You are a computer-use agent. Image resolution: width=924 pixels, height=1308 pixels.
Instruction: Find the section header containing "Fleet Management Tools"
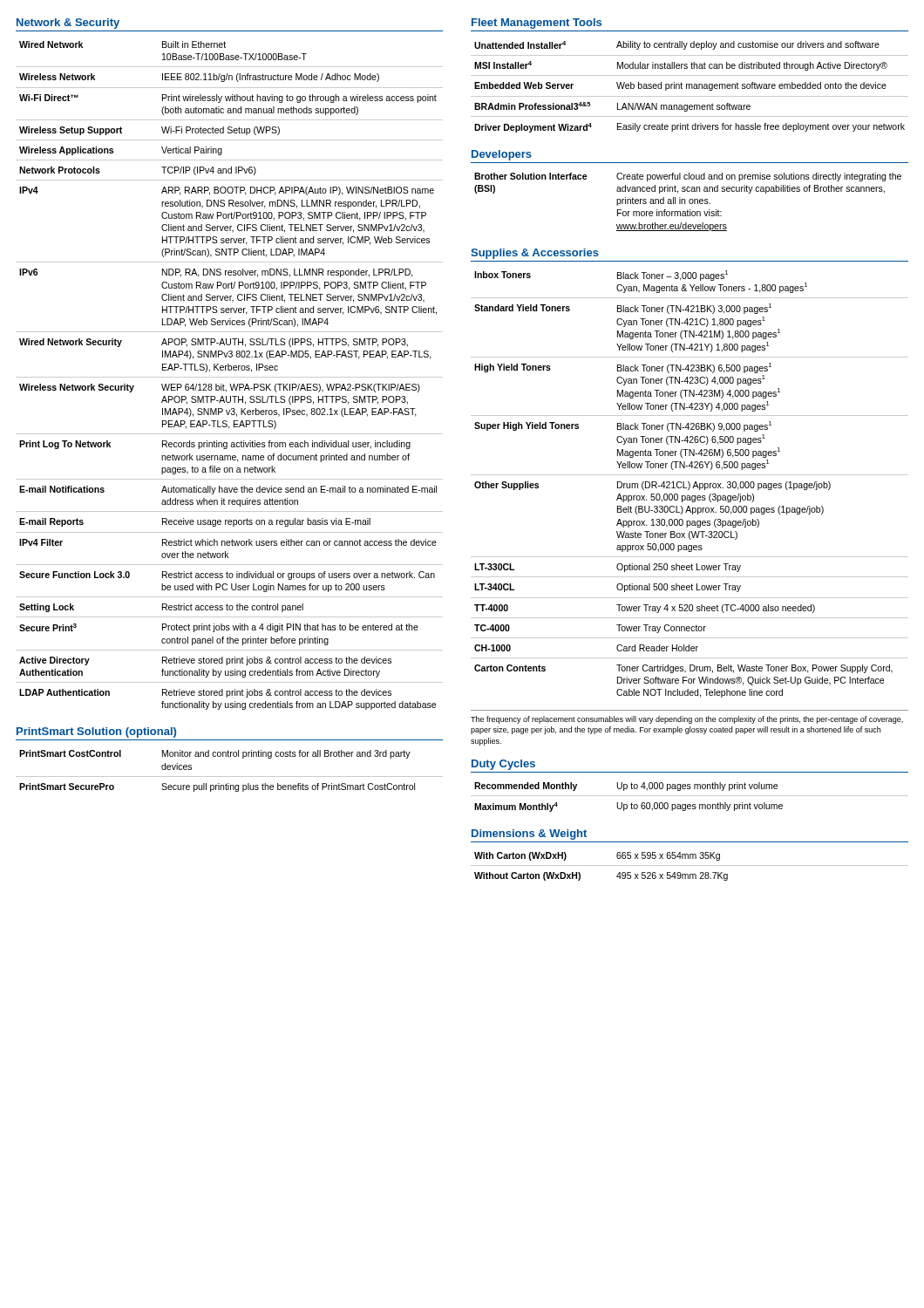pos(536,22)
